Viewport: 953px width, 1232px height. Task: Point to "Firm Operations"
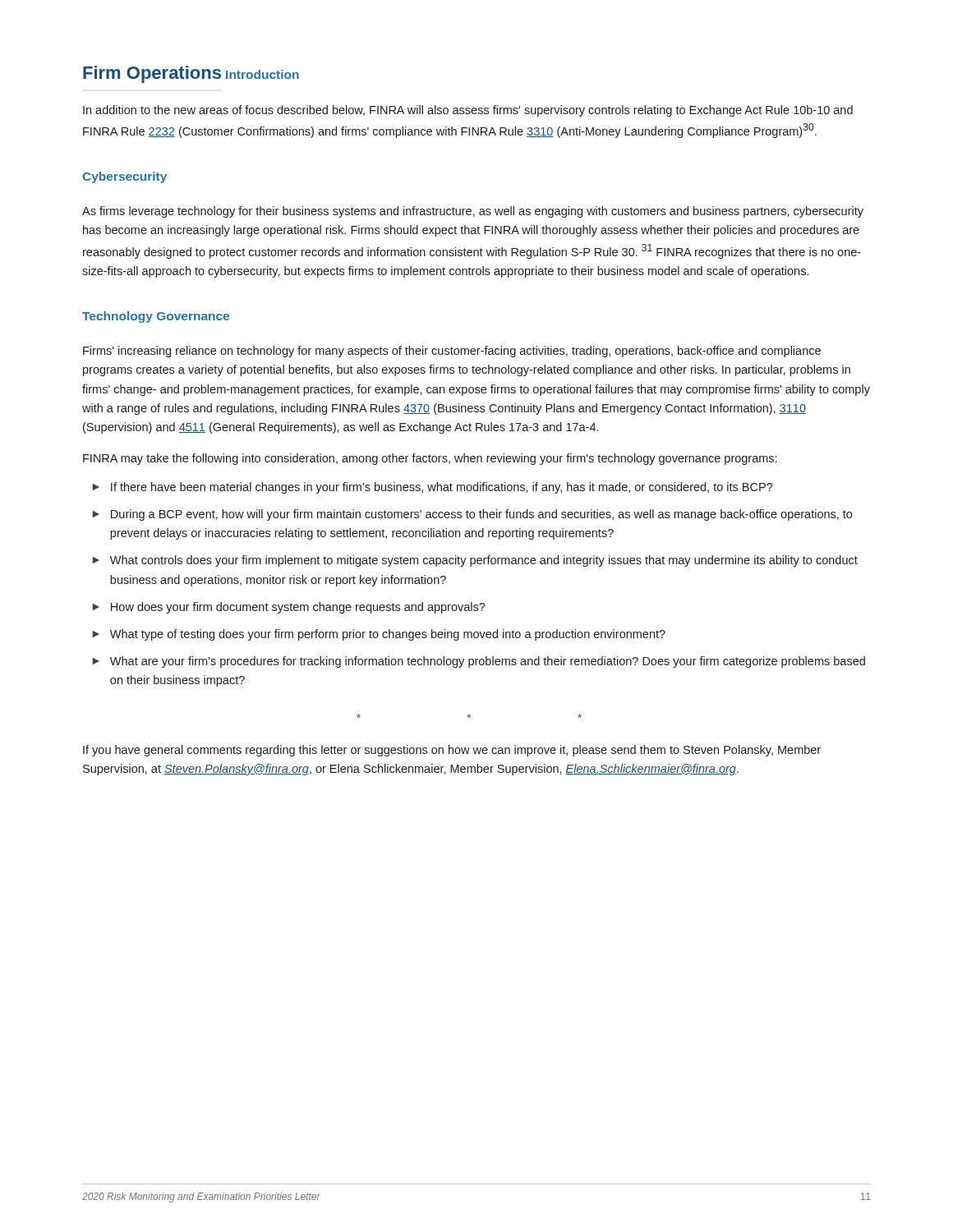(x=152, y=73)
